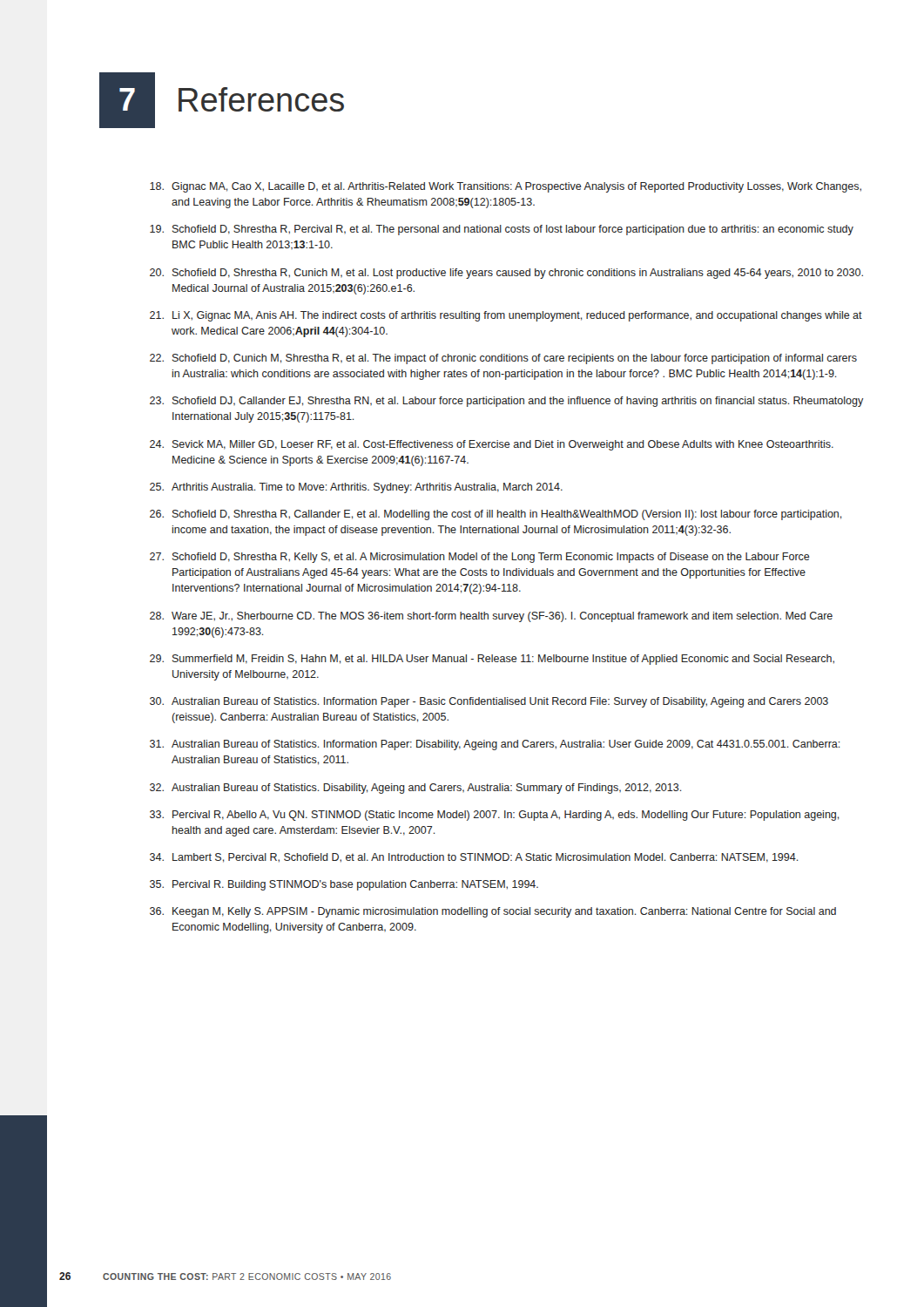The height and width of the screenshot is (1307, 924).
Task: Where is the passage that starts "27. Schofield D, Shrestha R, Kelly S,"?
Action: coord(501,573)
